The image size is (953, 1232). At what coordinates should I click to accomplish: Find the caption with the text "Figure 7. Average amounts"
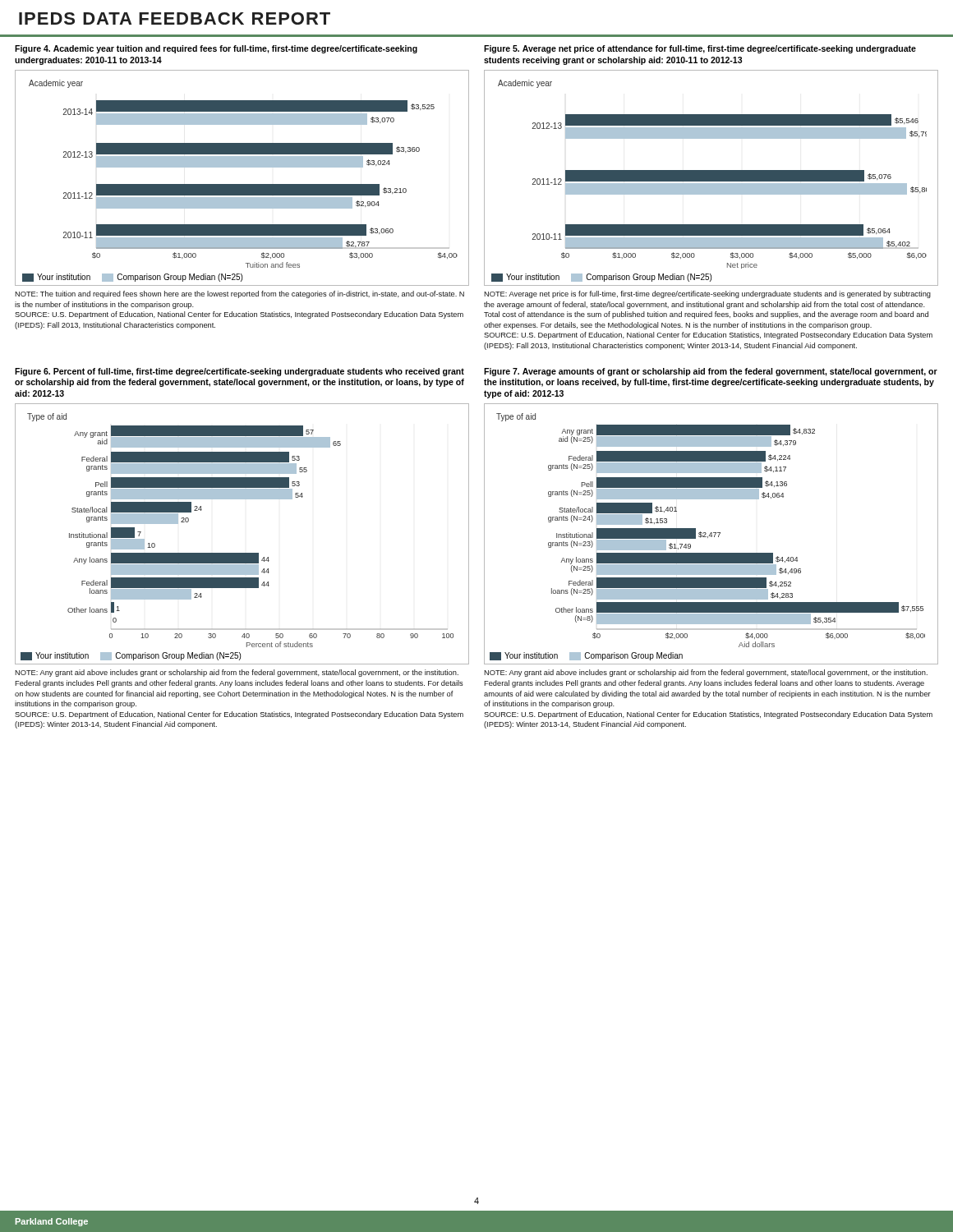[x=711, y=382]
